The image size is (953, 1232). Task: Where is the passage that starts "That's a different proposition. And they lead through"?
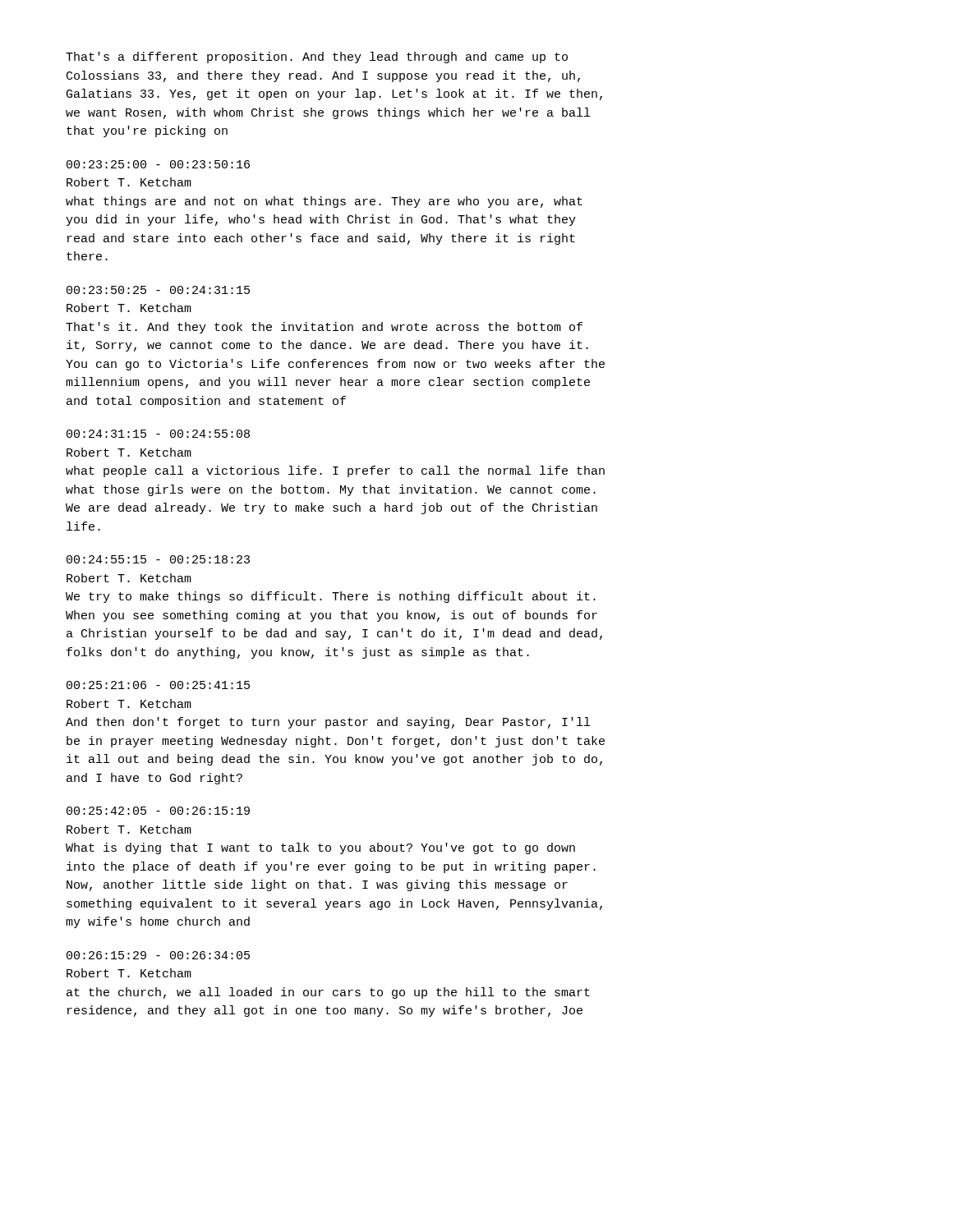tap(336, 95)
